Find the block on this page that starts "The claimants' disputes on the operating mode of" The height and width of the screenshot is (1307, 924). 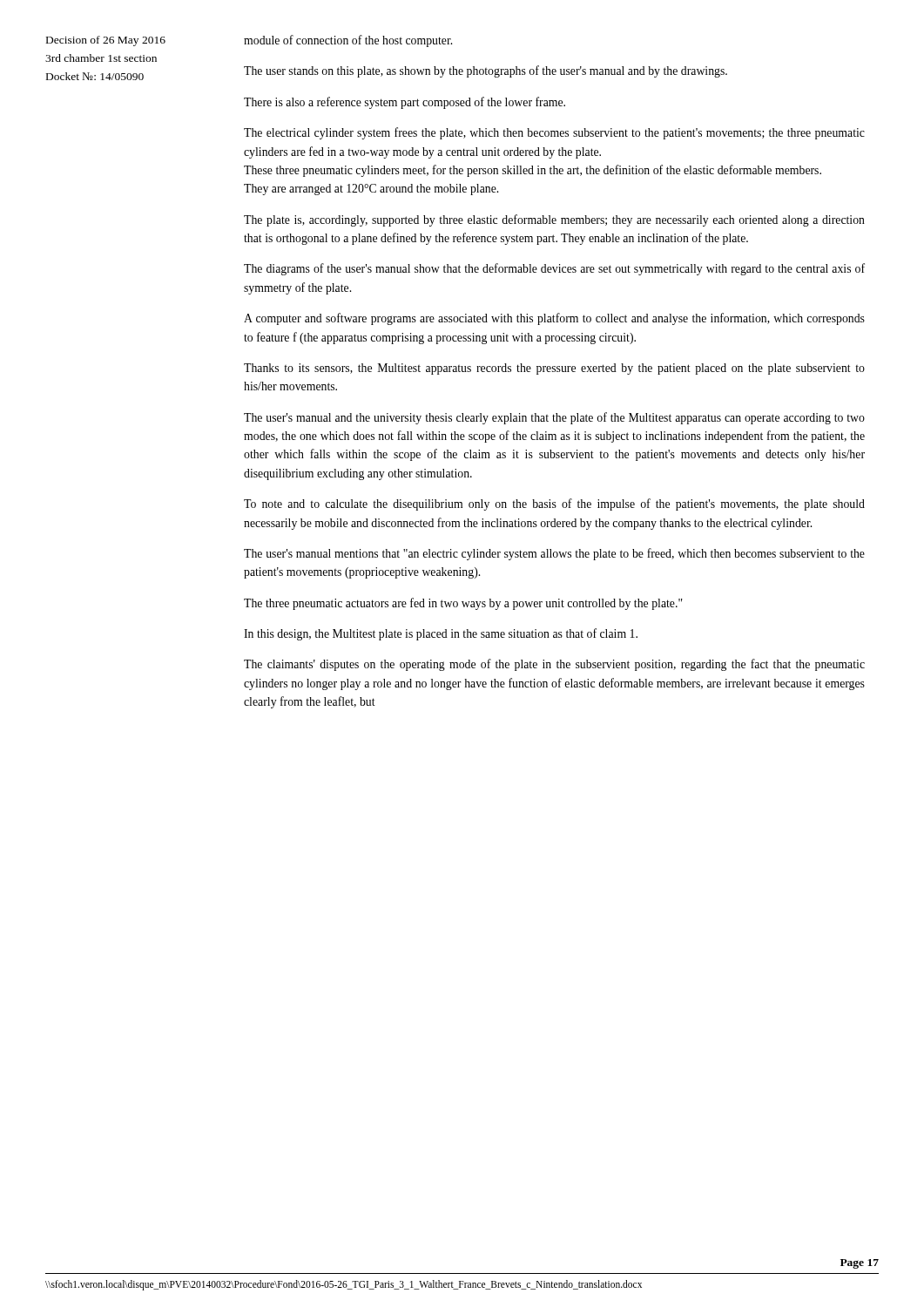554,683
